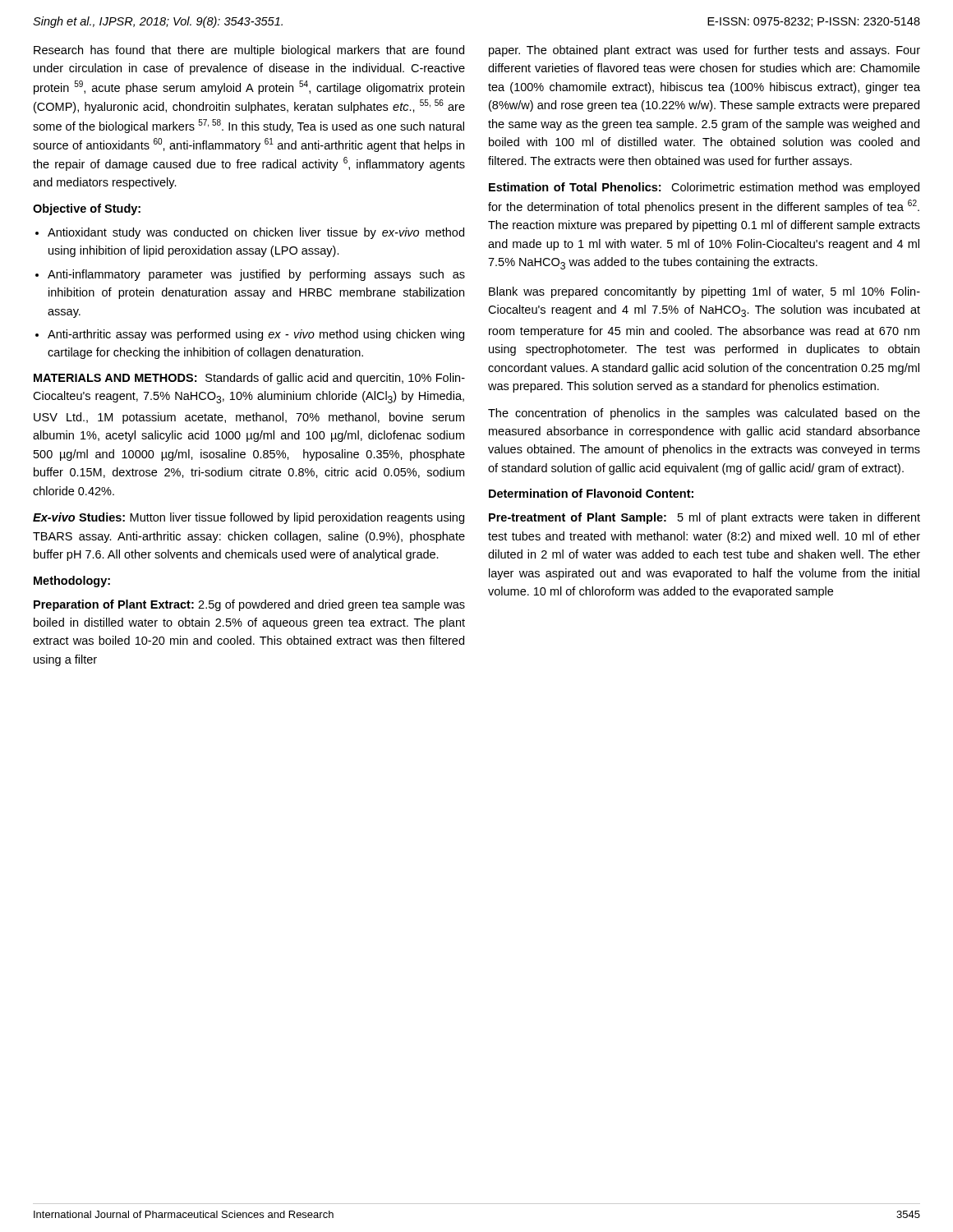Click on the text block starting "MATERIALS AND METHODS: Standards of gallic acid and"

click(x=249, y=435)
